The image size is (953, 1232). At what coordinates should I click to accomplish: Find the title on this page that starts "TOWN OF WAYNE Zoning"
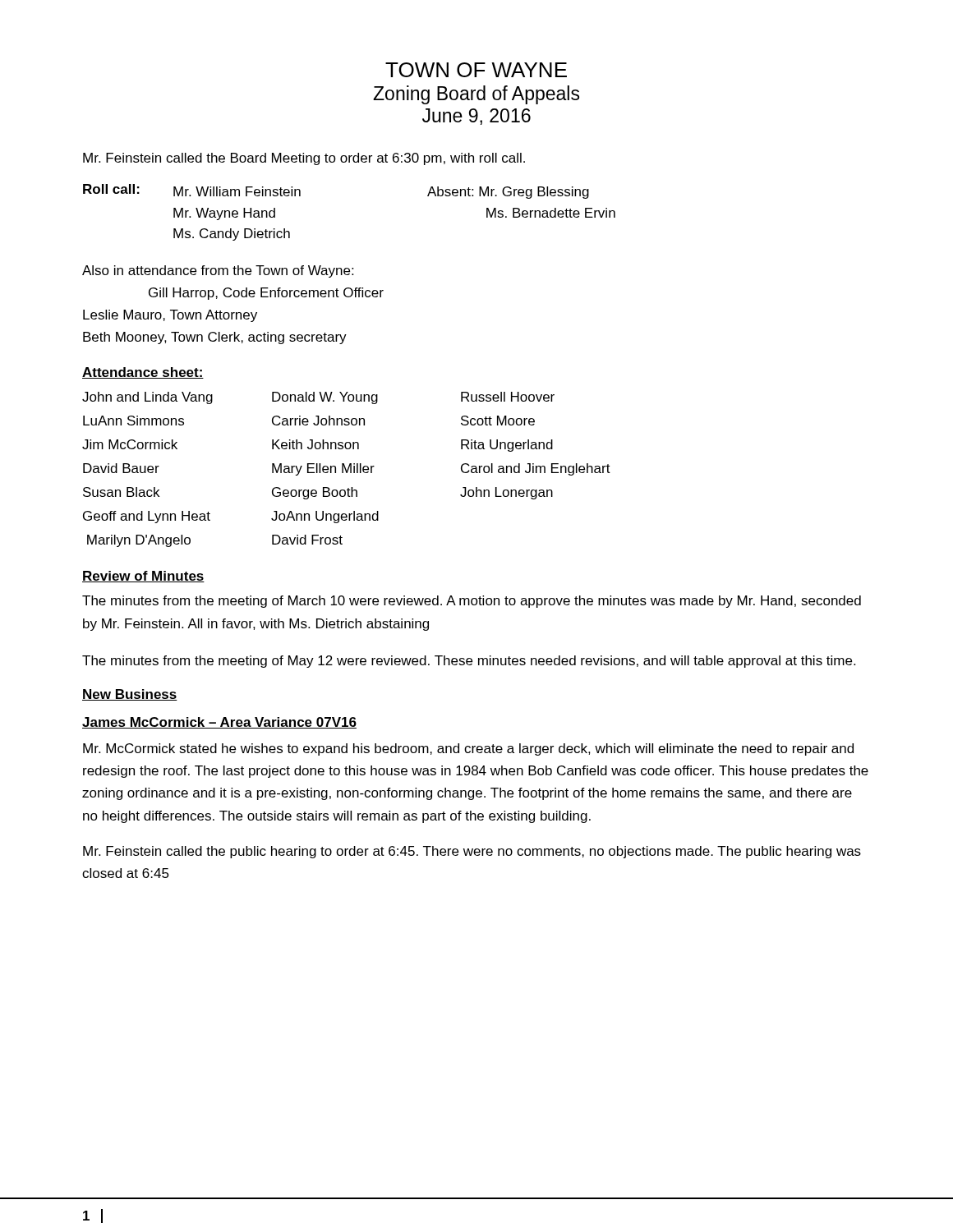[476, 92]
